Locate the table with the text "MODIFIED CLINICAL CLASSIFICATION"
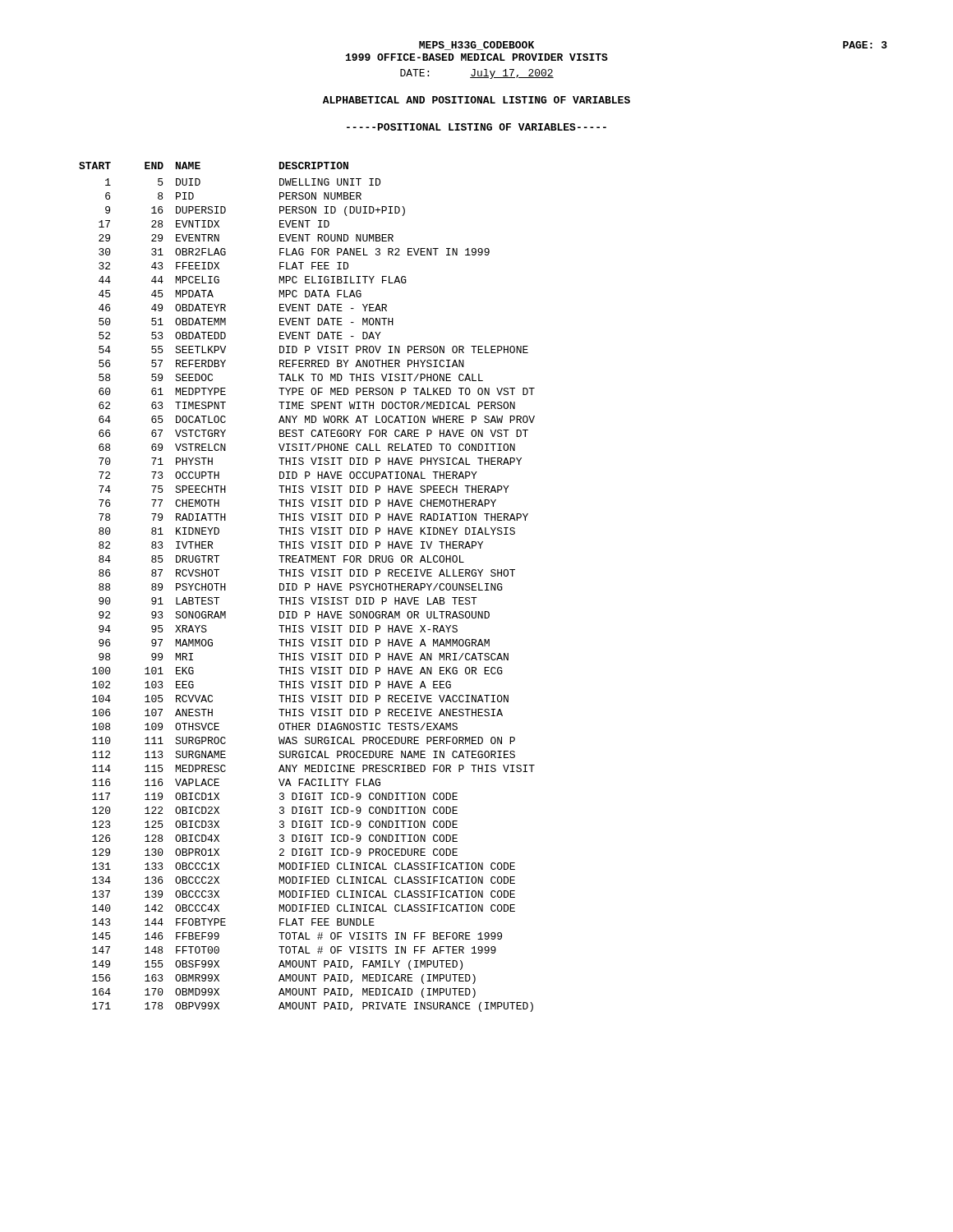Viewport: 953px width, 1232px height. pyautogui.click(x=485, y=587)
